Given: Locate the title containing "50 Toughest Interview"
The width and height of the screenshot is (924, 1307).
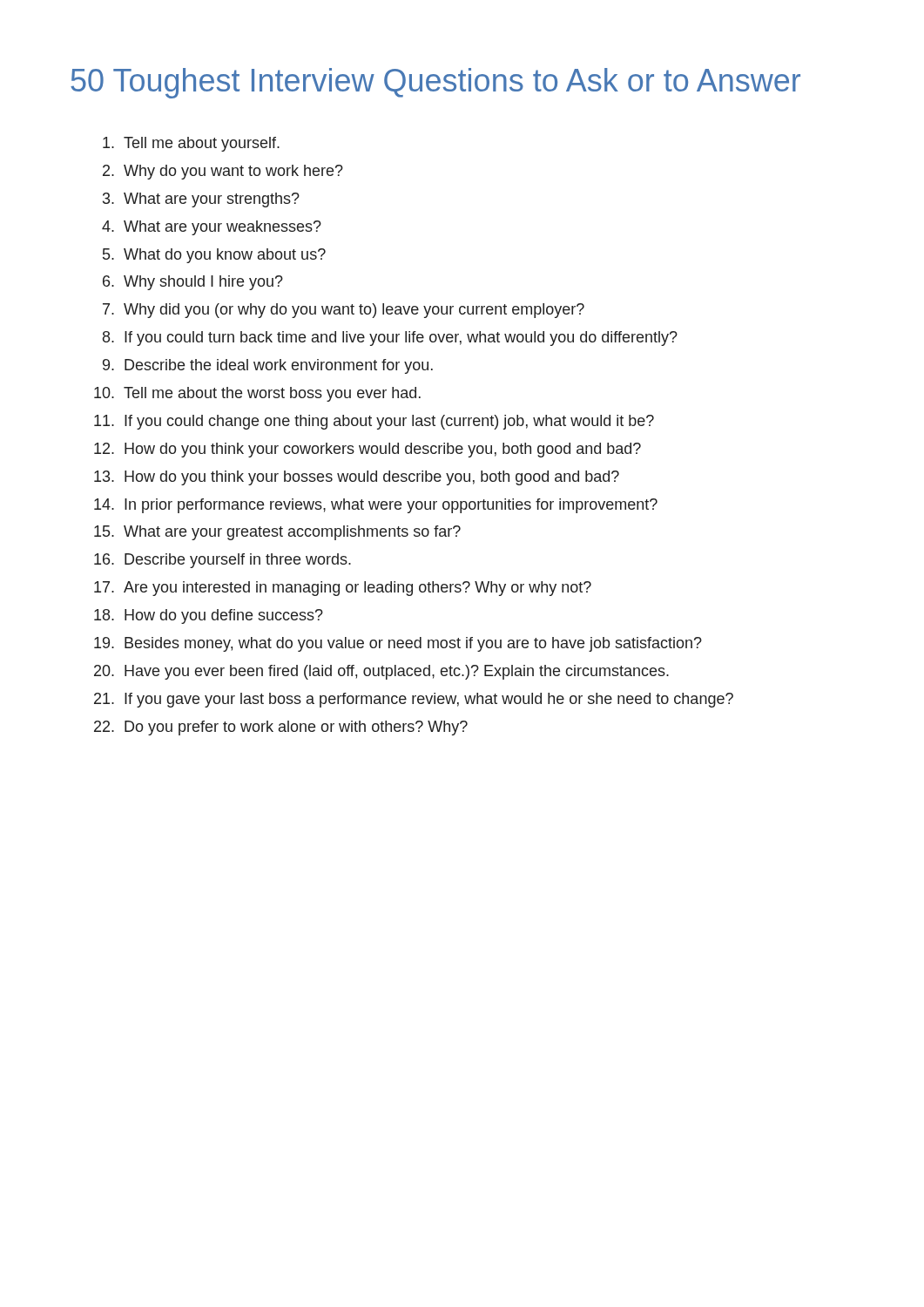Looking at the screenshot, I should click(435, 81).
